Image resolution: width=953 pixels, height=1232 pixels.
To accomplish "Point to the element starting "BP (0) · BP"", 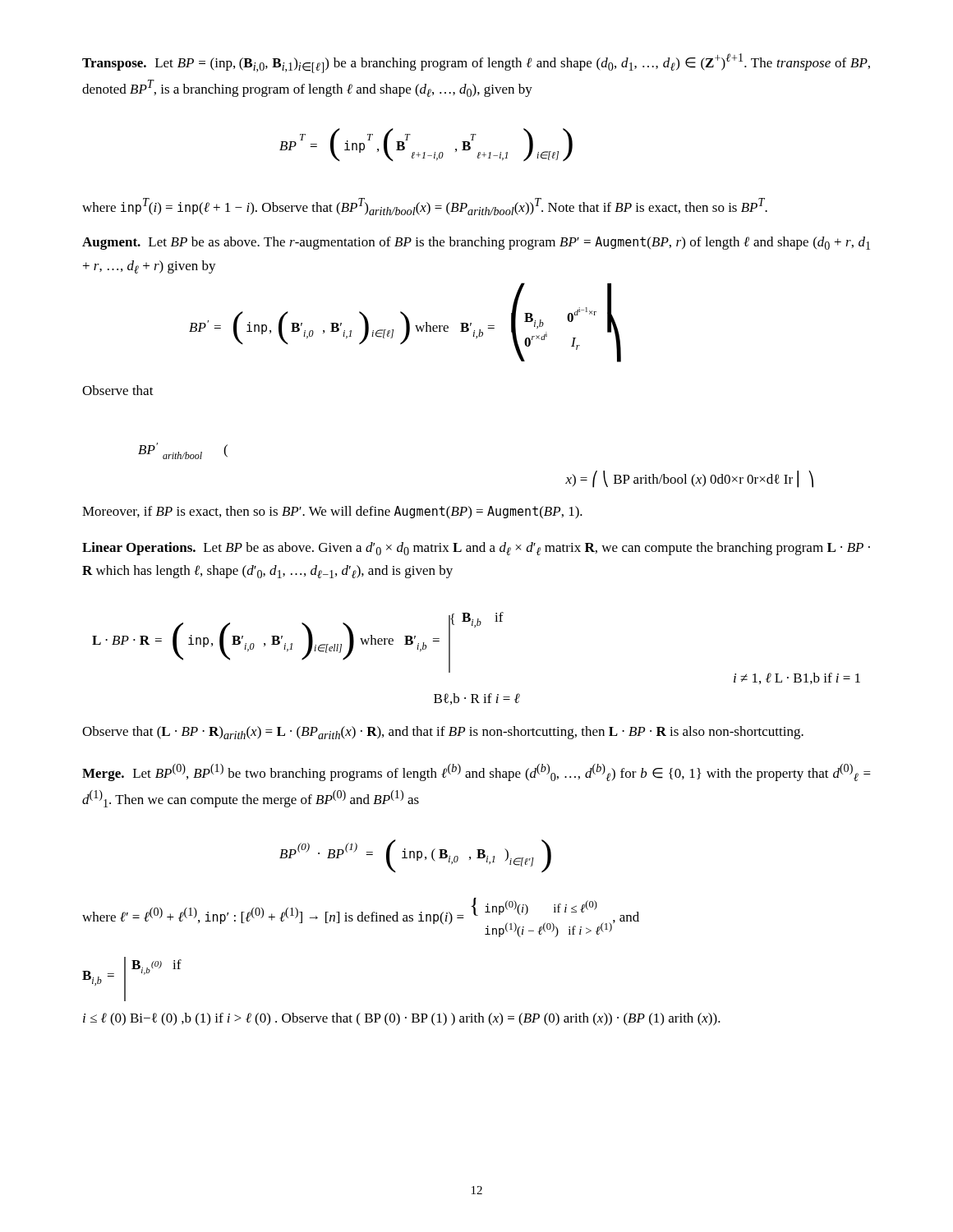I will (476, 854).
